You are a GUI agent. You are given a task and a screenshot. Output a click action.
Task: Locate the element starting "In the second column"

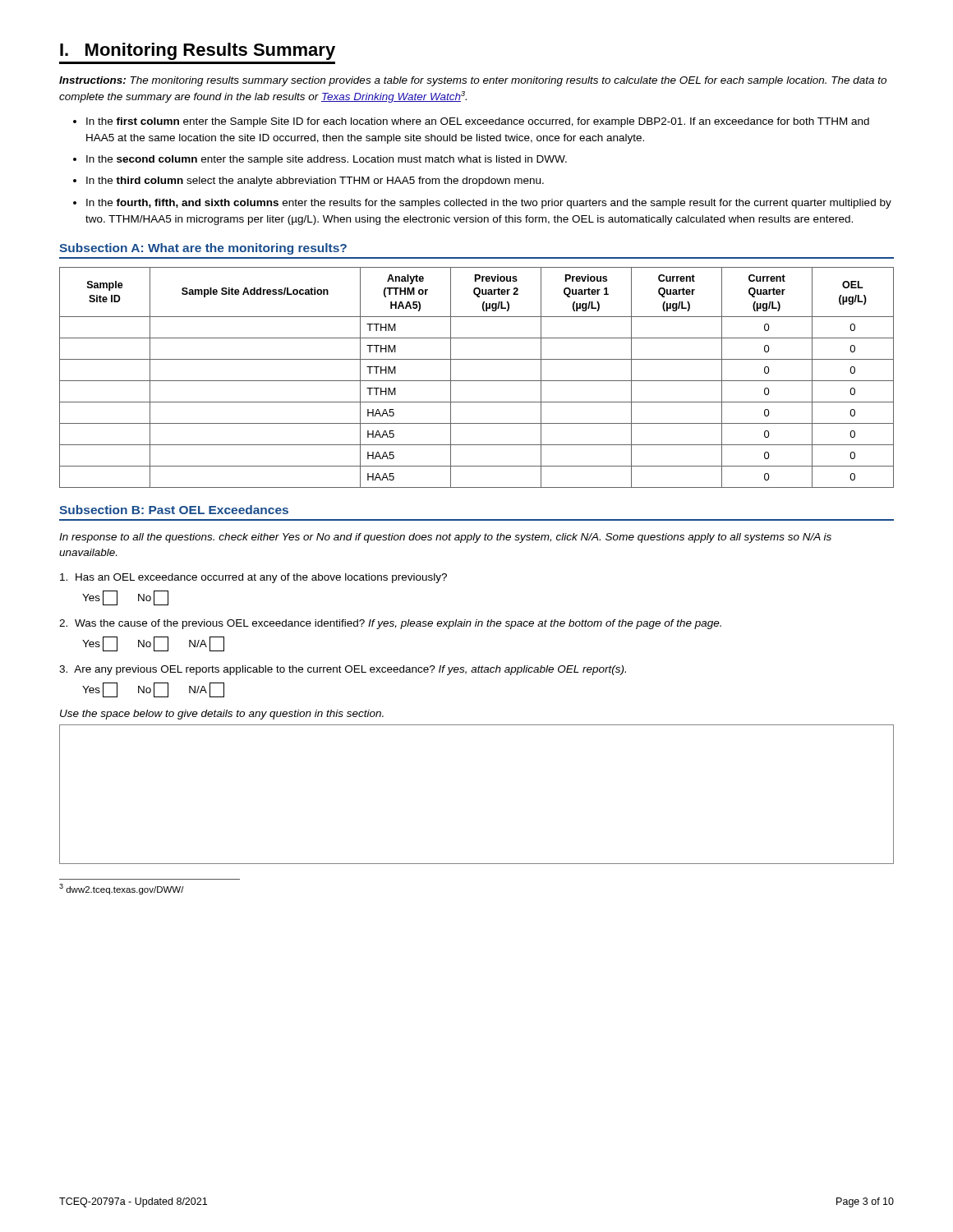click(x=326, y=159)
